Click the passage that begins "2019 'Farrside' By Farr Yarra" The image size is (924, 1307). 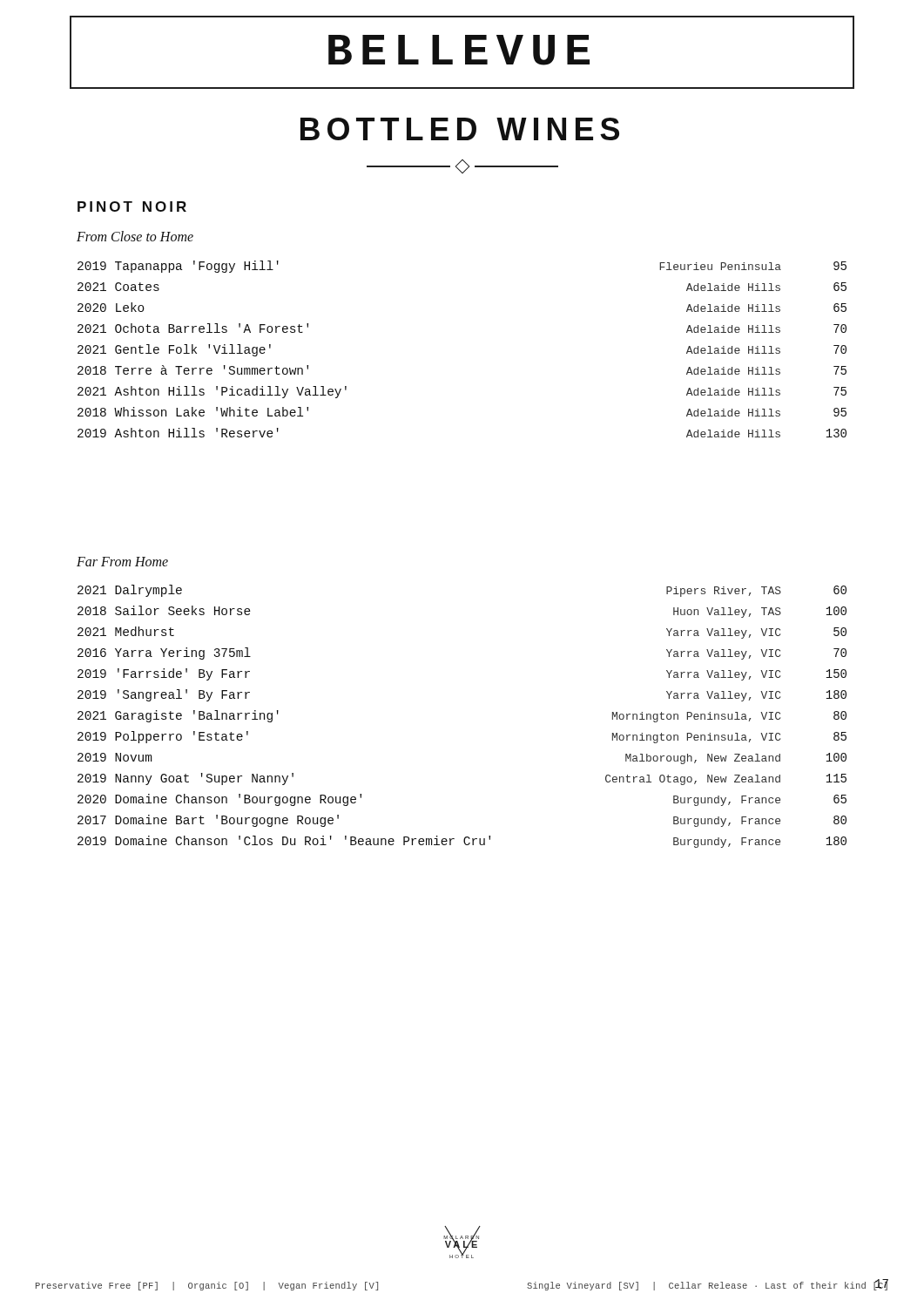[x=163, y=674]
